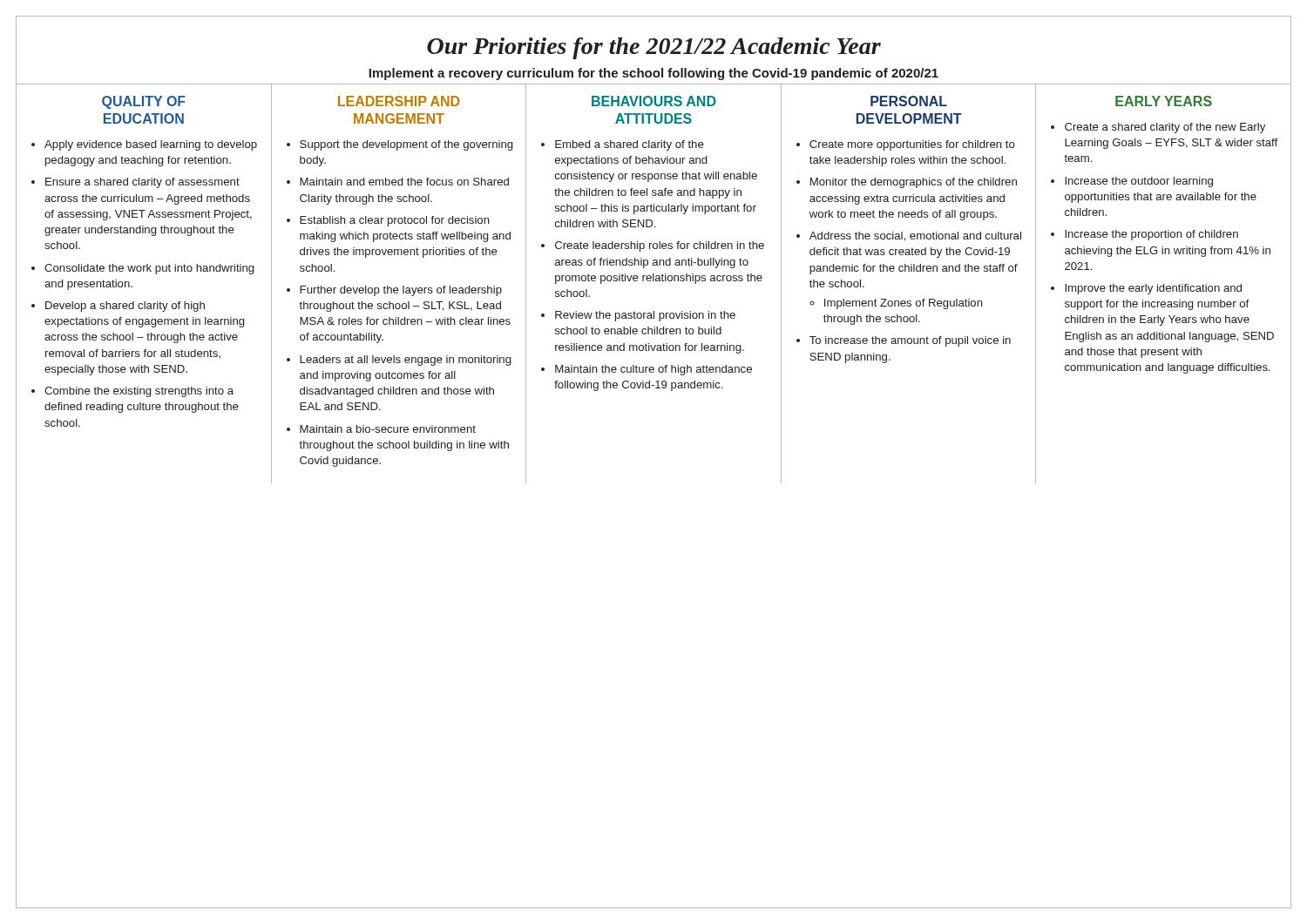
Task: Select the list item with the text "Maintain the culture of high attendance following"
Action: click(653, 377)
